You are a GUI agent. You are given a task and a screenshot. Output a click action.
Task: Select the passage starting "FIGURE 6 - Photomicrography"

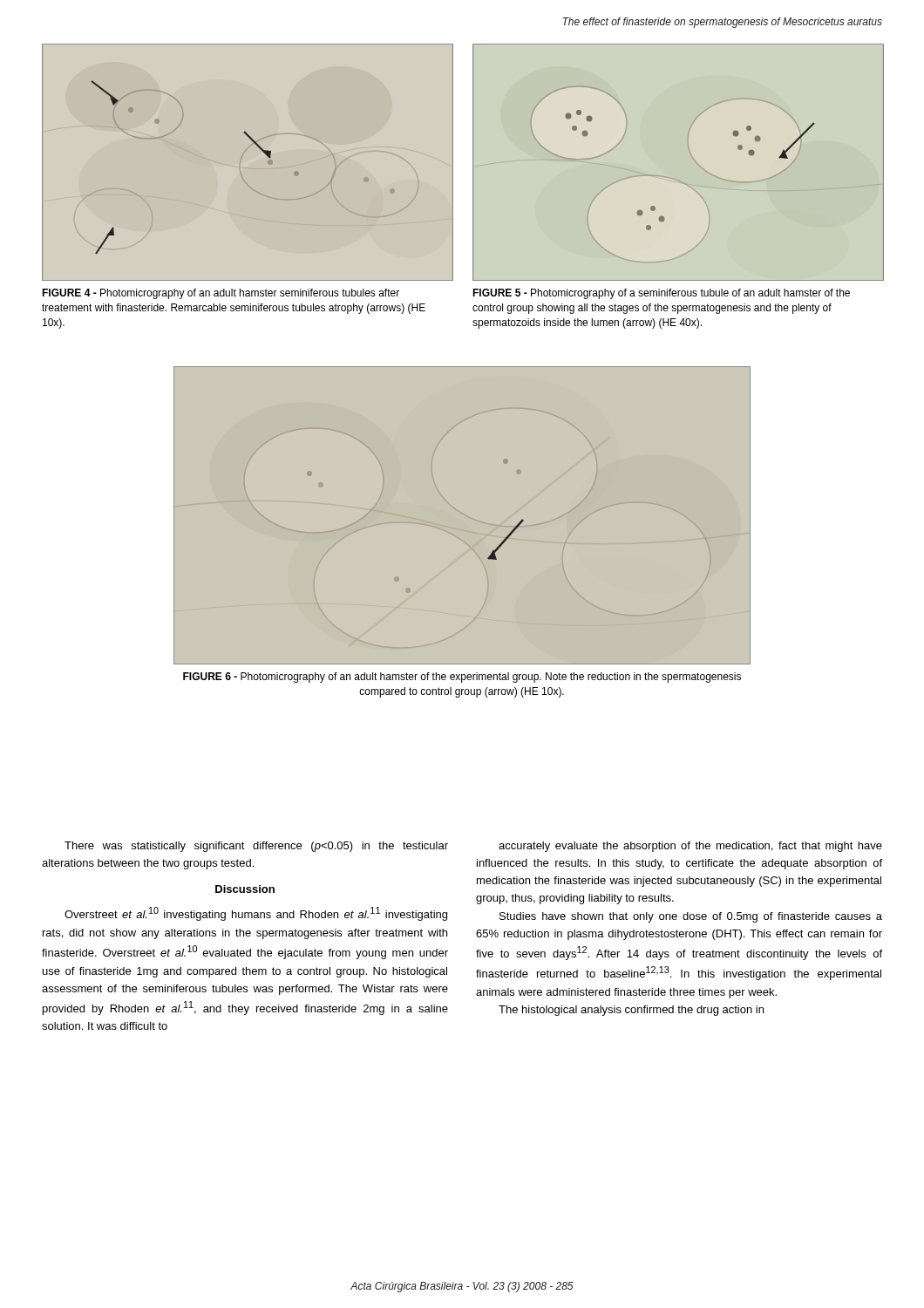click(462, 684)
